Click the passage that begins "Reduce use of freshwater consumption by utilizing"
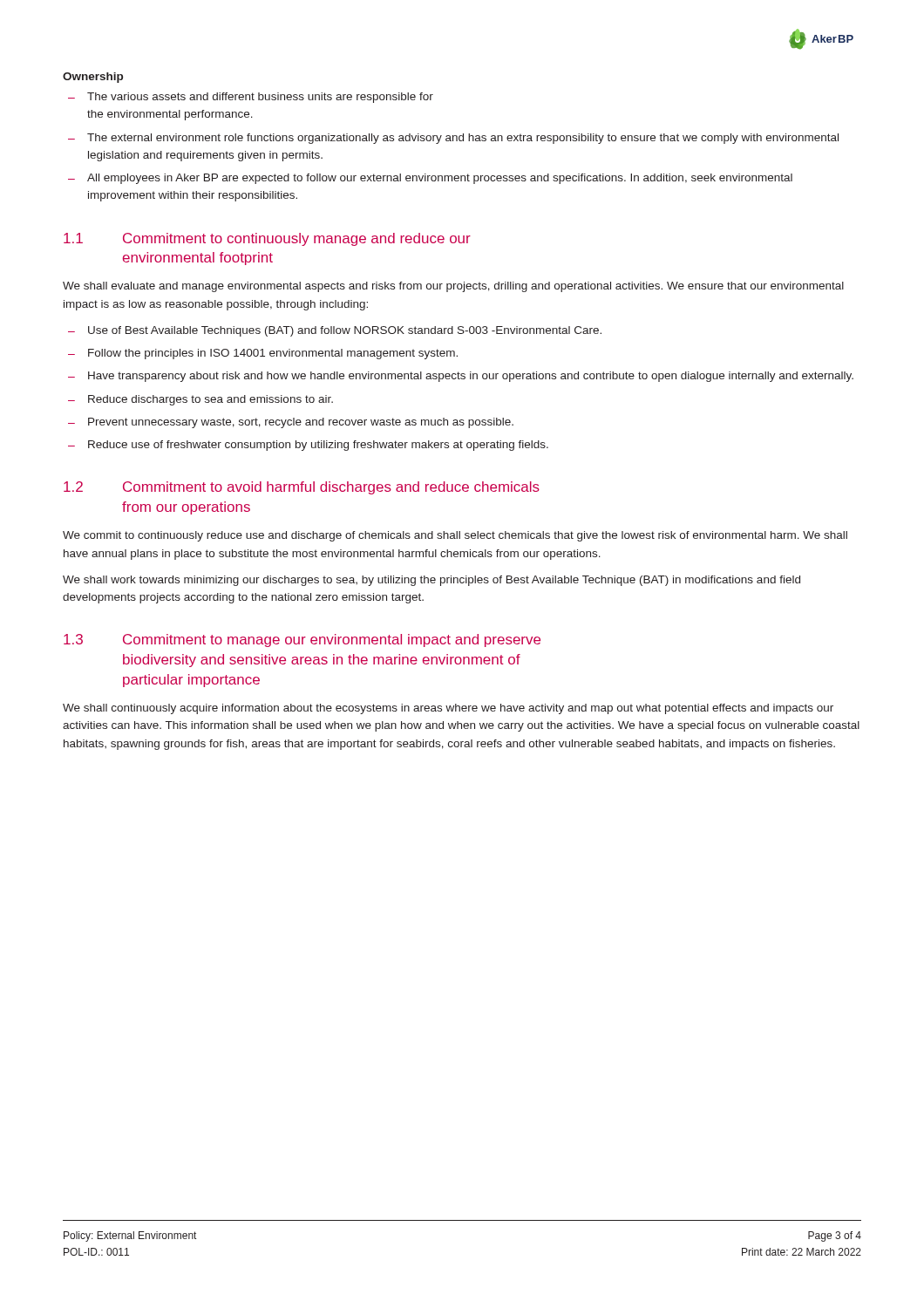 click(318, 444)
